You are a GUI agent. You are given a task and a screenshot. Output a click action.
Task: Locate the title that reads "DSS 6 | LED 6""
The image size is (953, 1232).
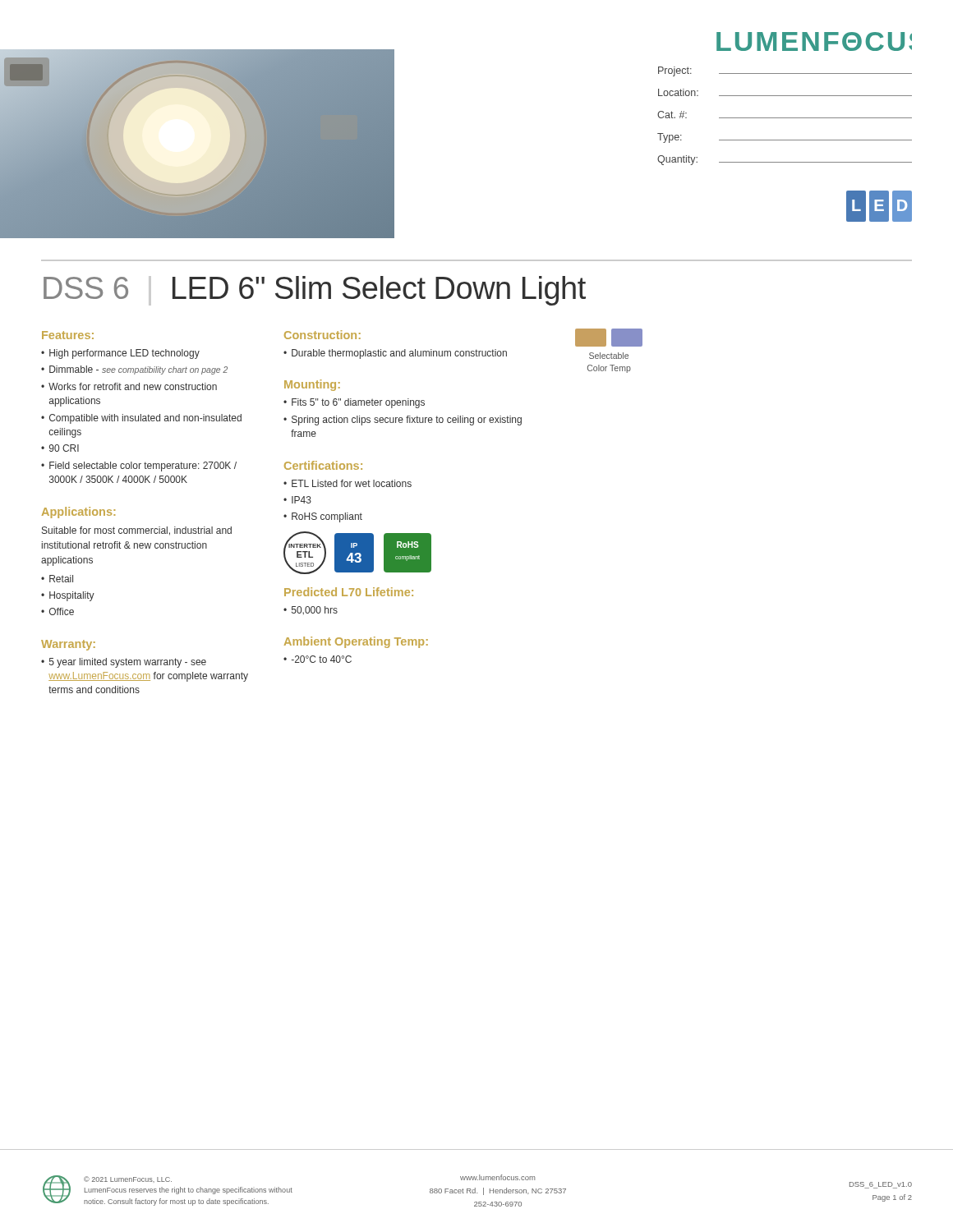point(476,289)
